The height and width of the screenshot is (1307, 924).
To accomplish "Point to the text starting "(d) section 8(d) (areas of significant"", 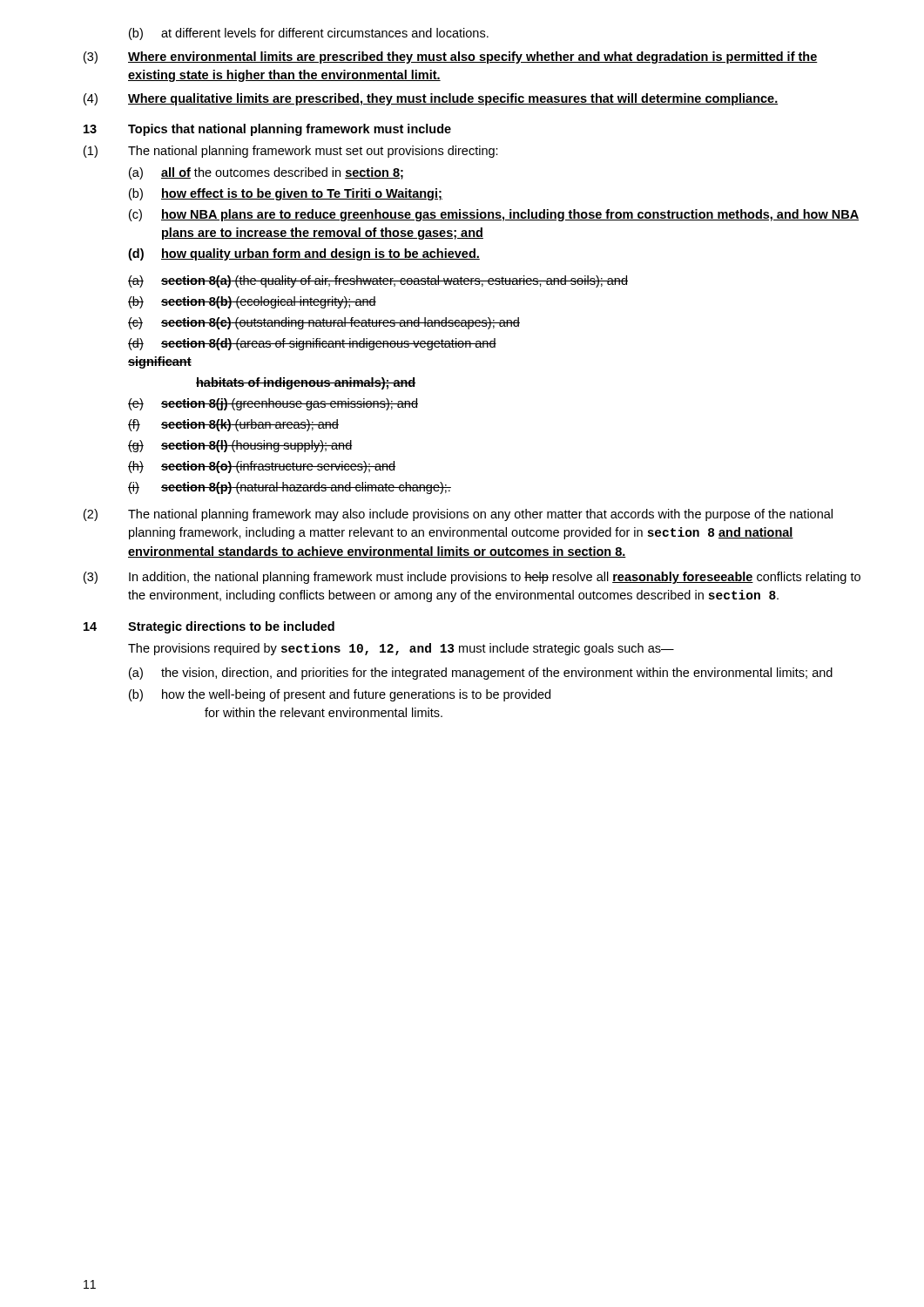I will pos(495,344).
